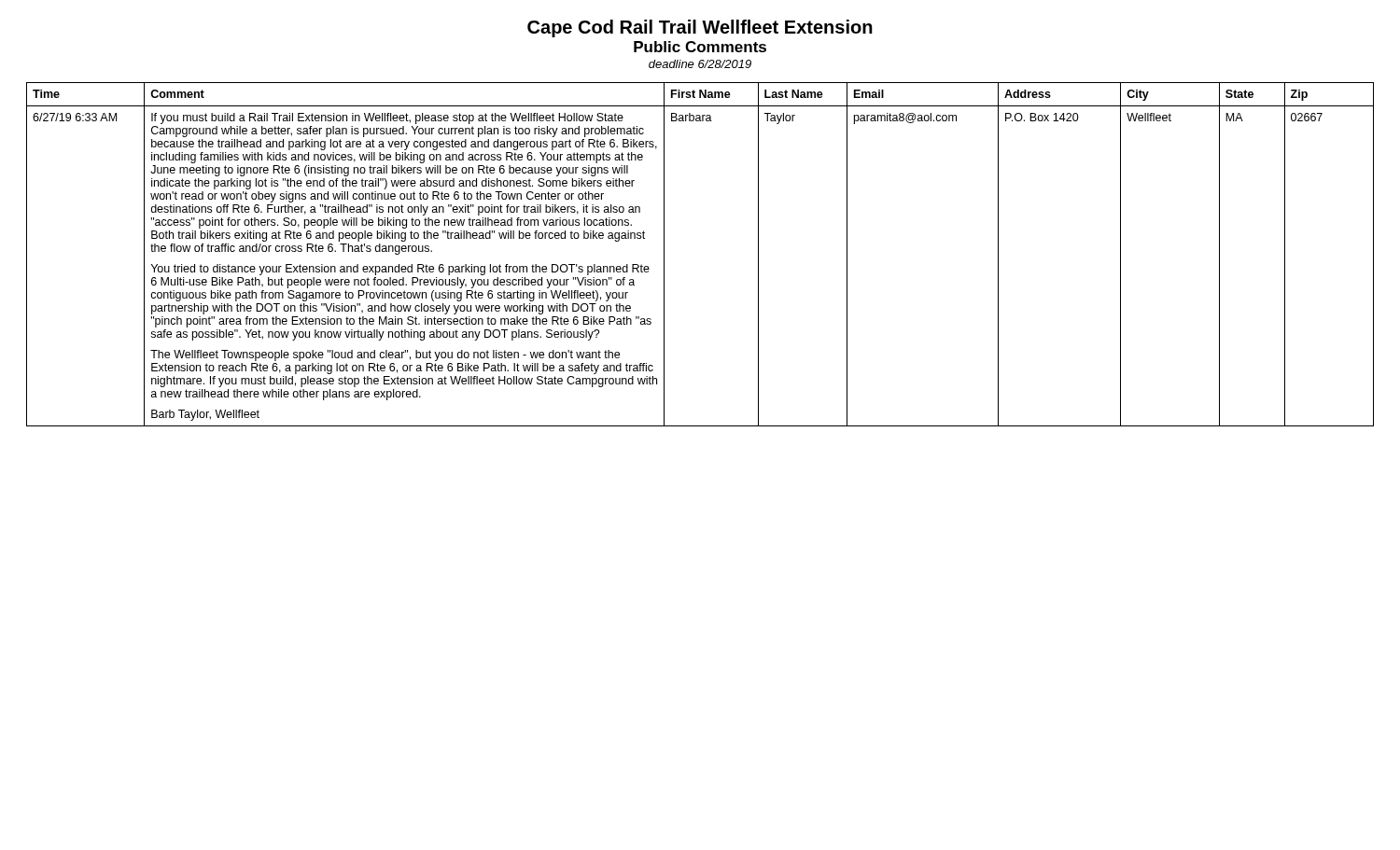Click on the table containing "Last Name"
This screenshot has height=850, width=1400.
(x=700, y=254)
